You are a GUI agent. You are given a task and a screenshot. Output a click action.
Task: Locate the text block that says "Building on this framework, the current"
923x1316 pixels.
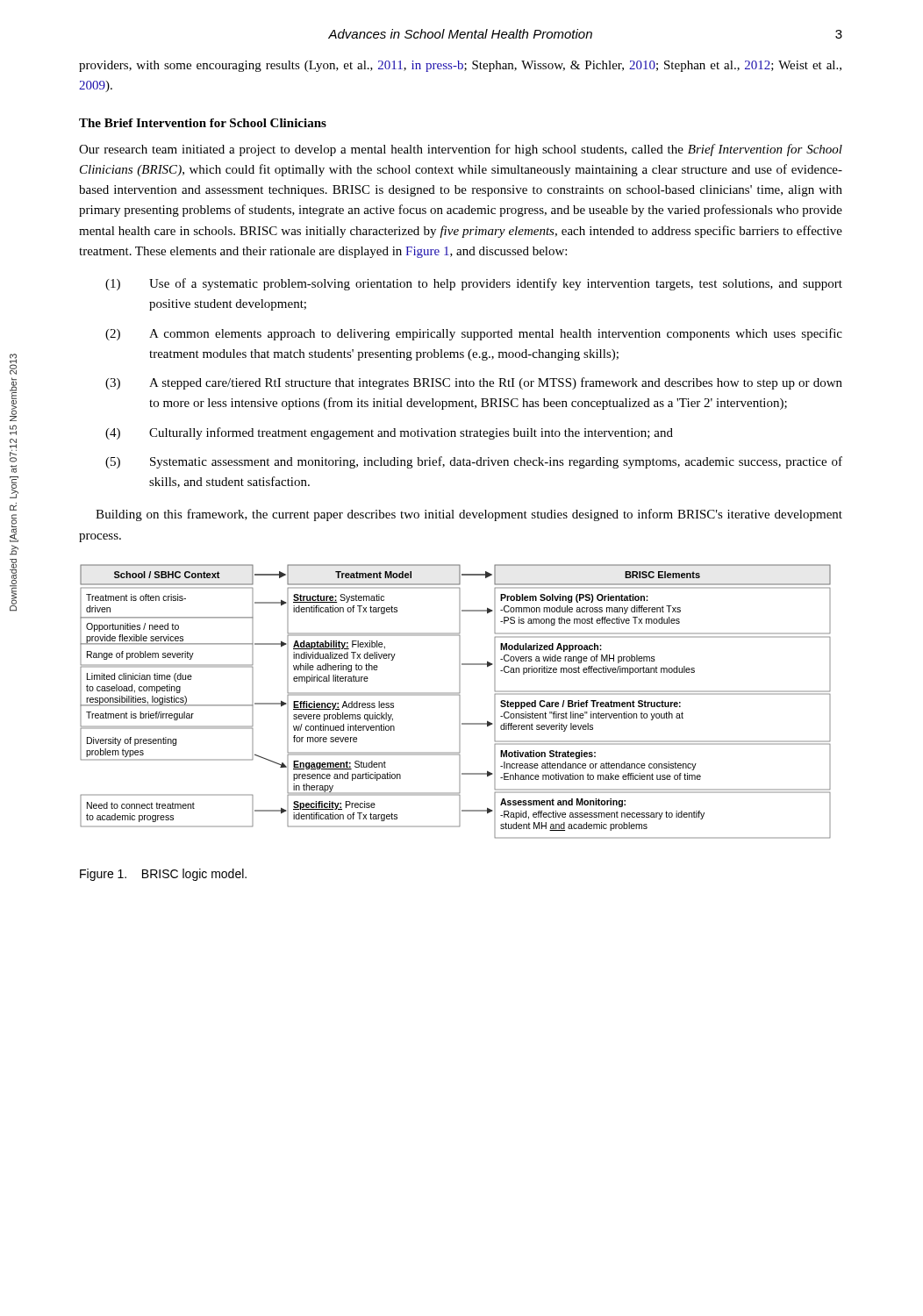coord(461,525)
